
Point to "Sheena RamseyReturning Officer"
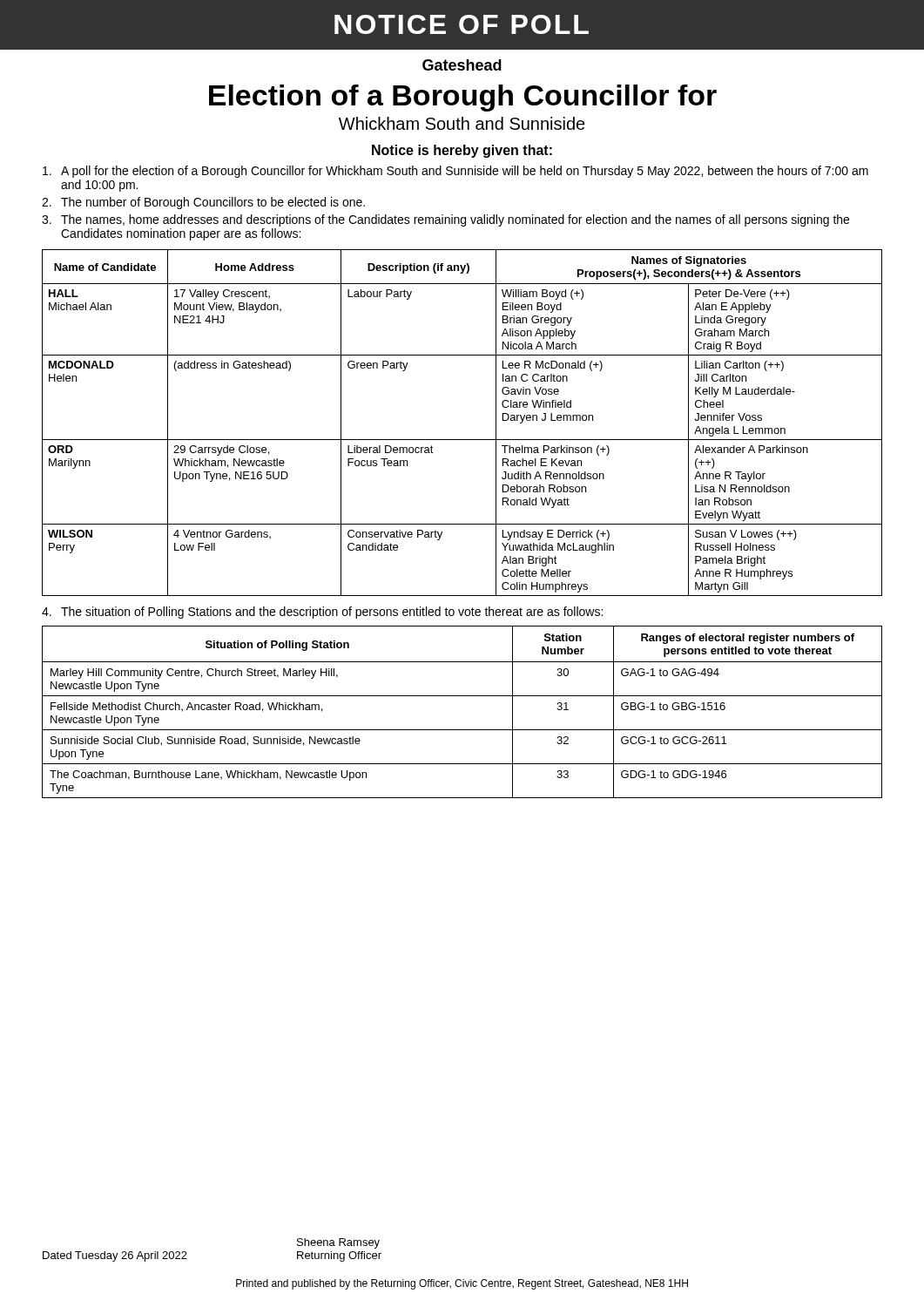click(x=339, y=1249)
